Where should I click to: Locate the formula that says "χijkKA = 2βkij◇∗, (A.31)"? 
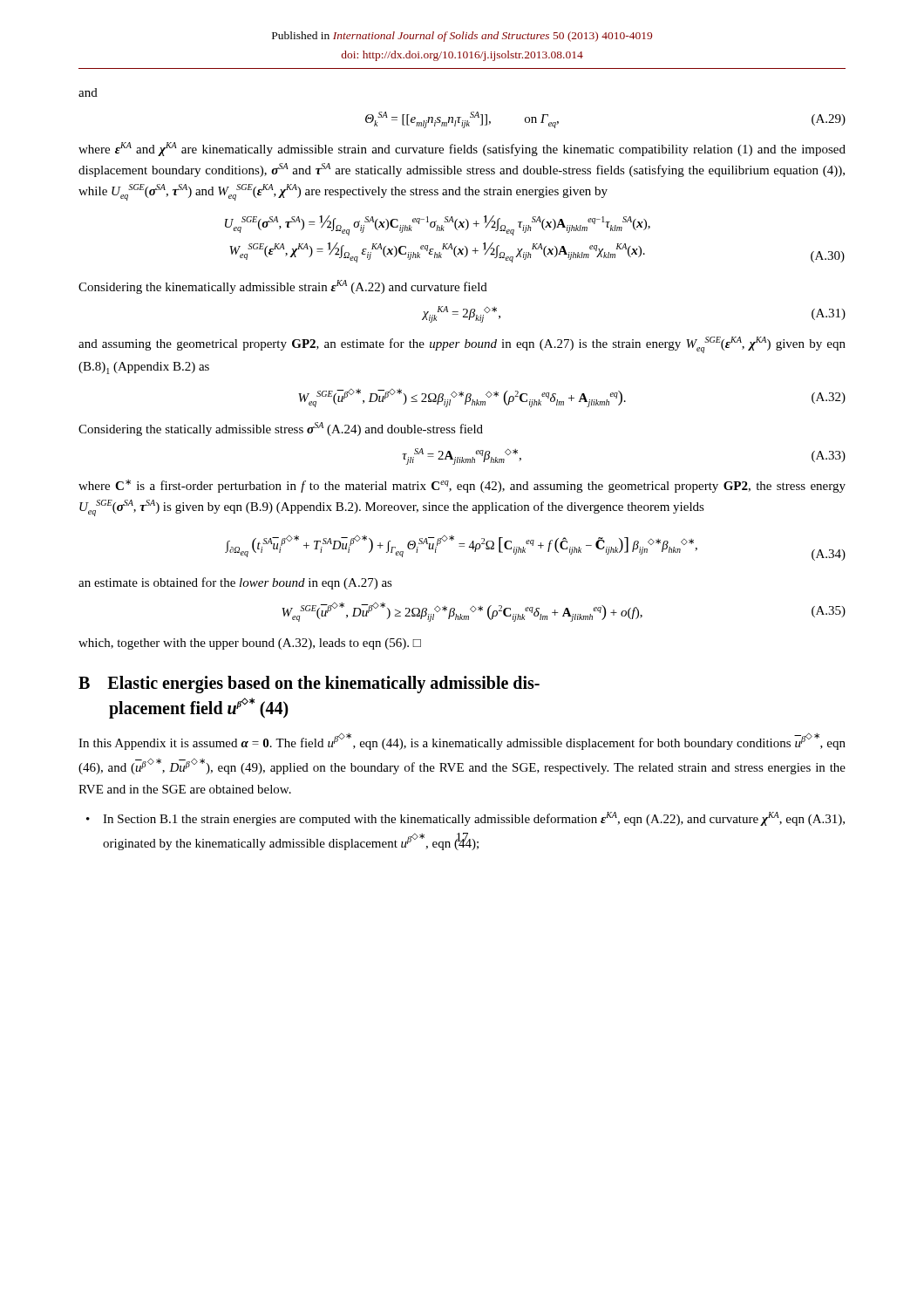click(476, 315)
